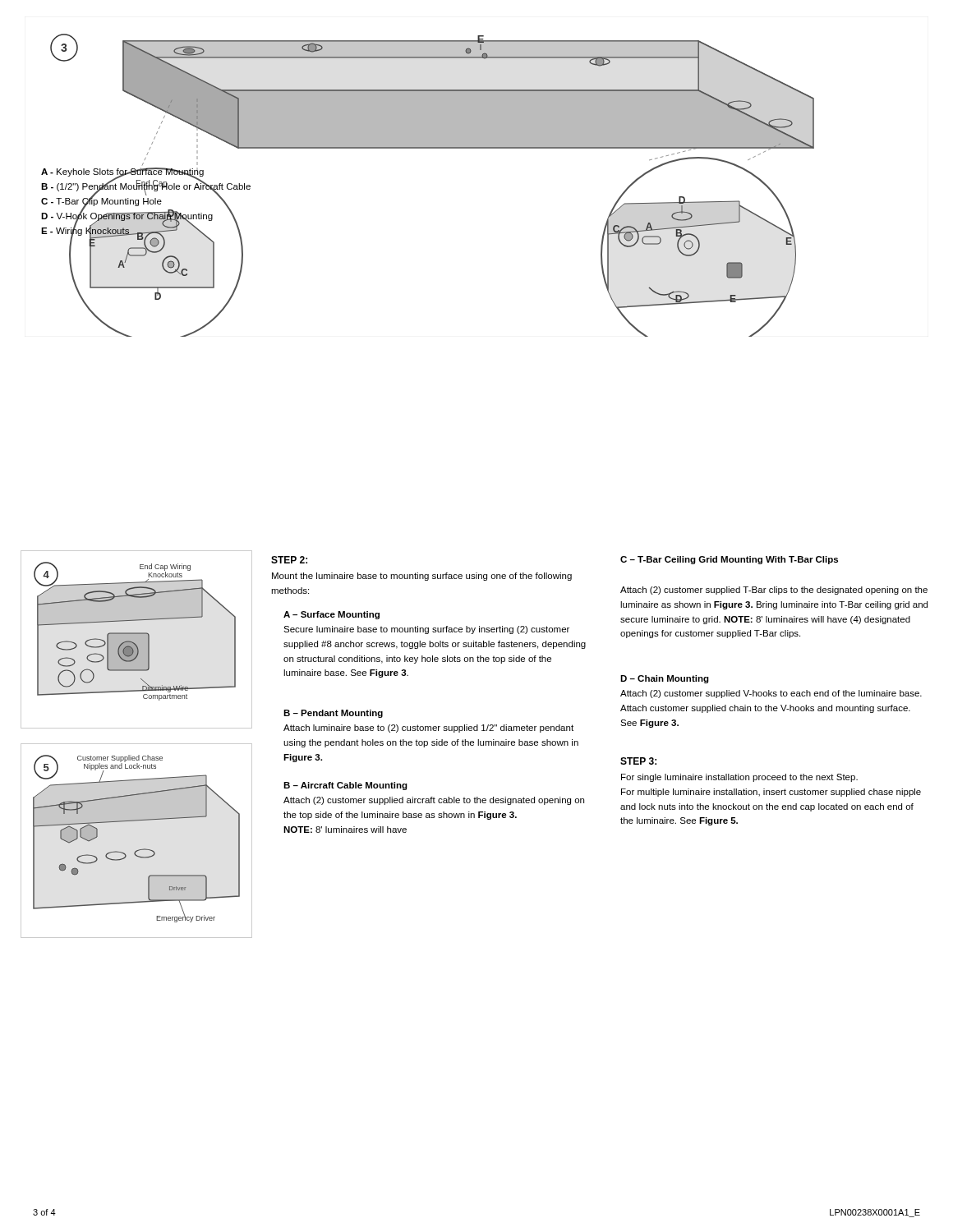
Task: Click on the text starting "Mount the luminaire base to"
Action: tap(422, 583)
